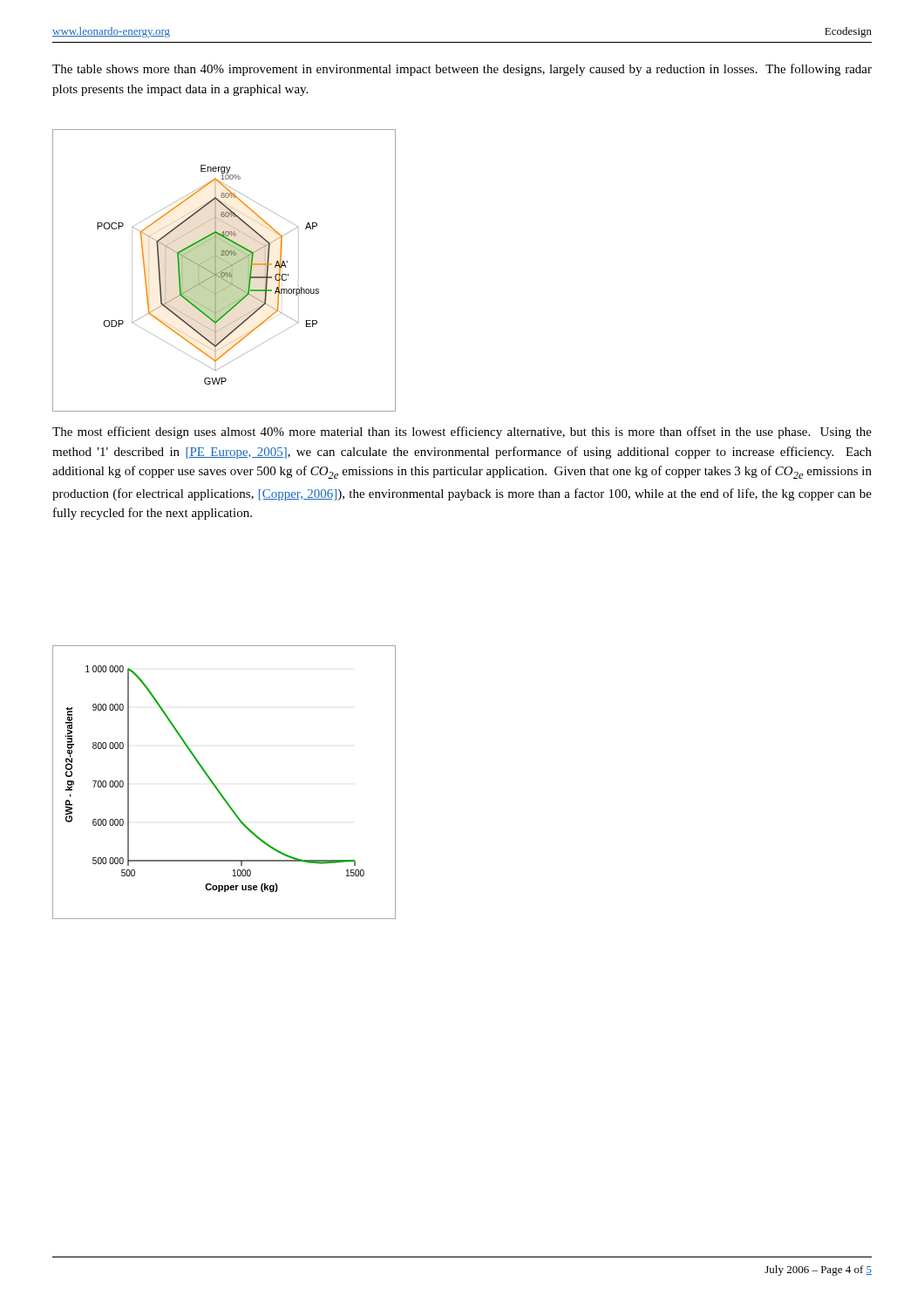This screenshot has width=924, height=1308.
Task: Click on the radar chart
Action: pyautogui.click(x=224, y=270)
